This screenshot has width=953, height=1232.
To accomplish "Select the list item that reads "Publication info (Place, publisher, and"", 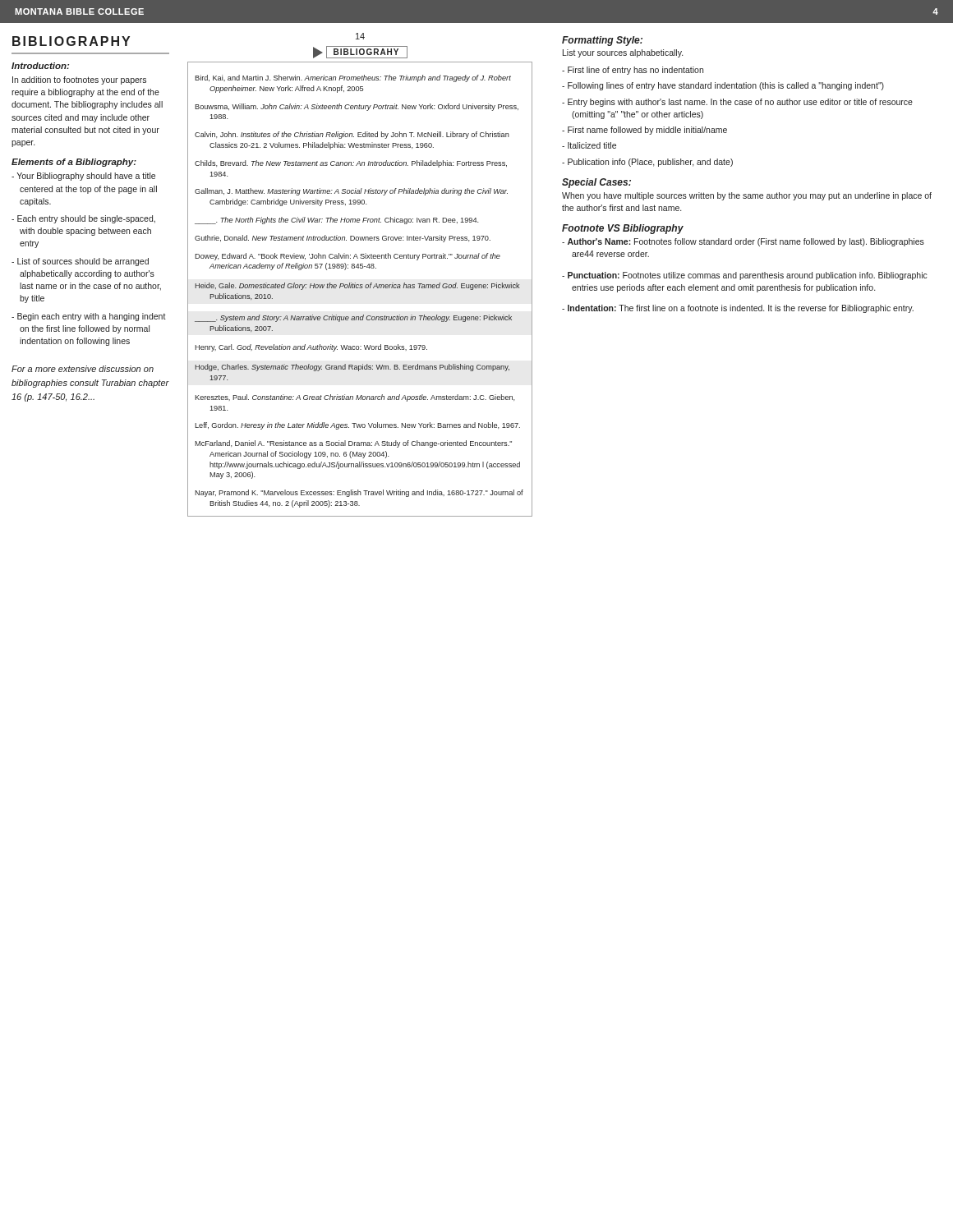I will point(648,161).
